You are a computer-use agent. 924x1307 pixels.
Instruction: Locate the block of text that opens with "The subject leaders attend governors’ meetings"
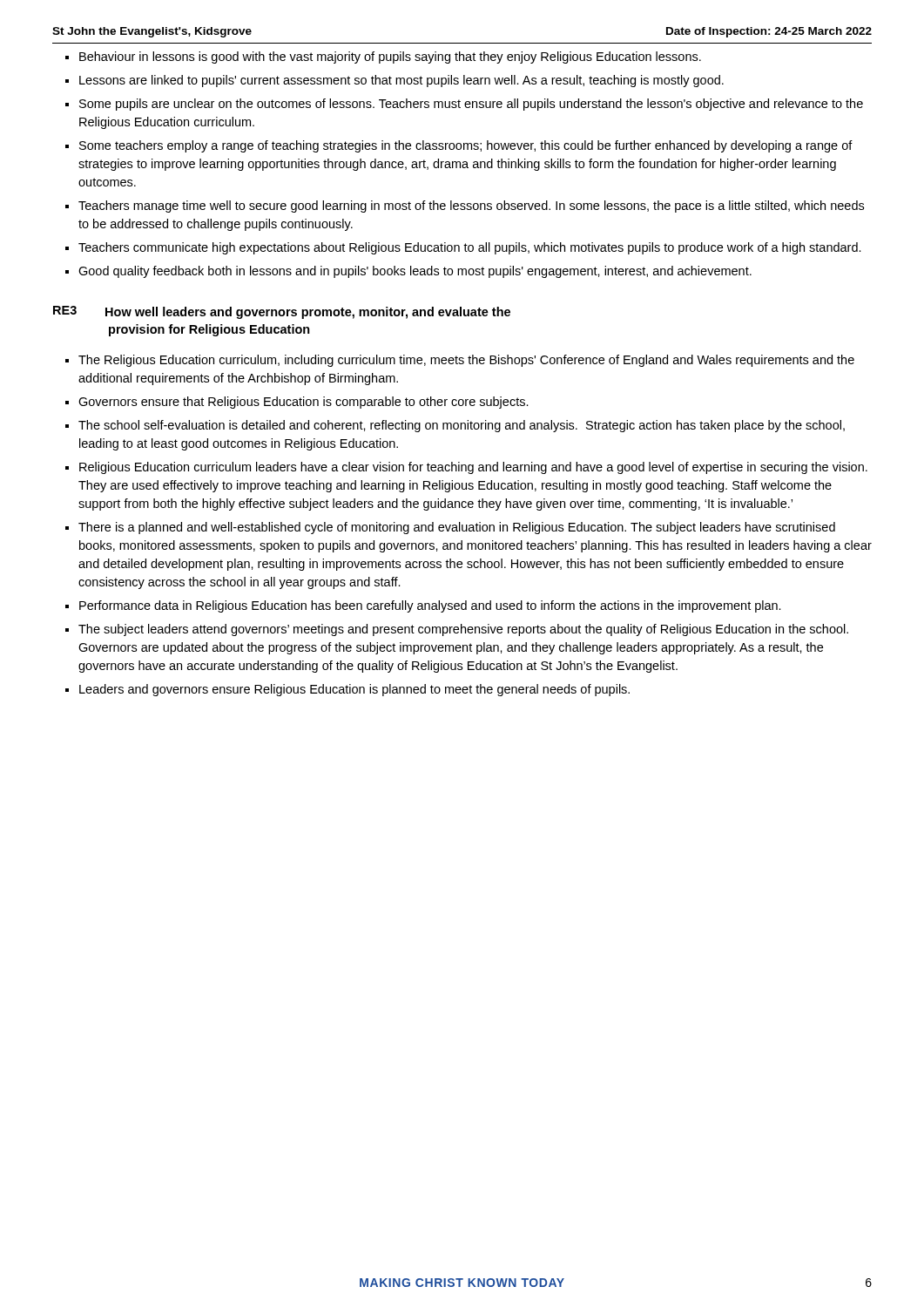point(475,648)
